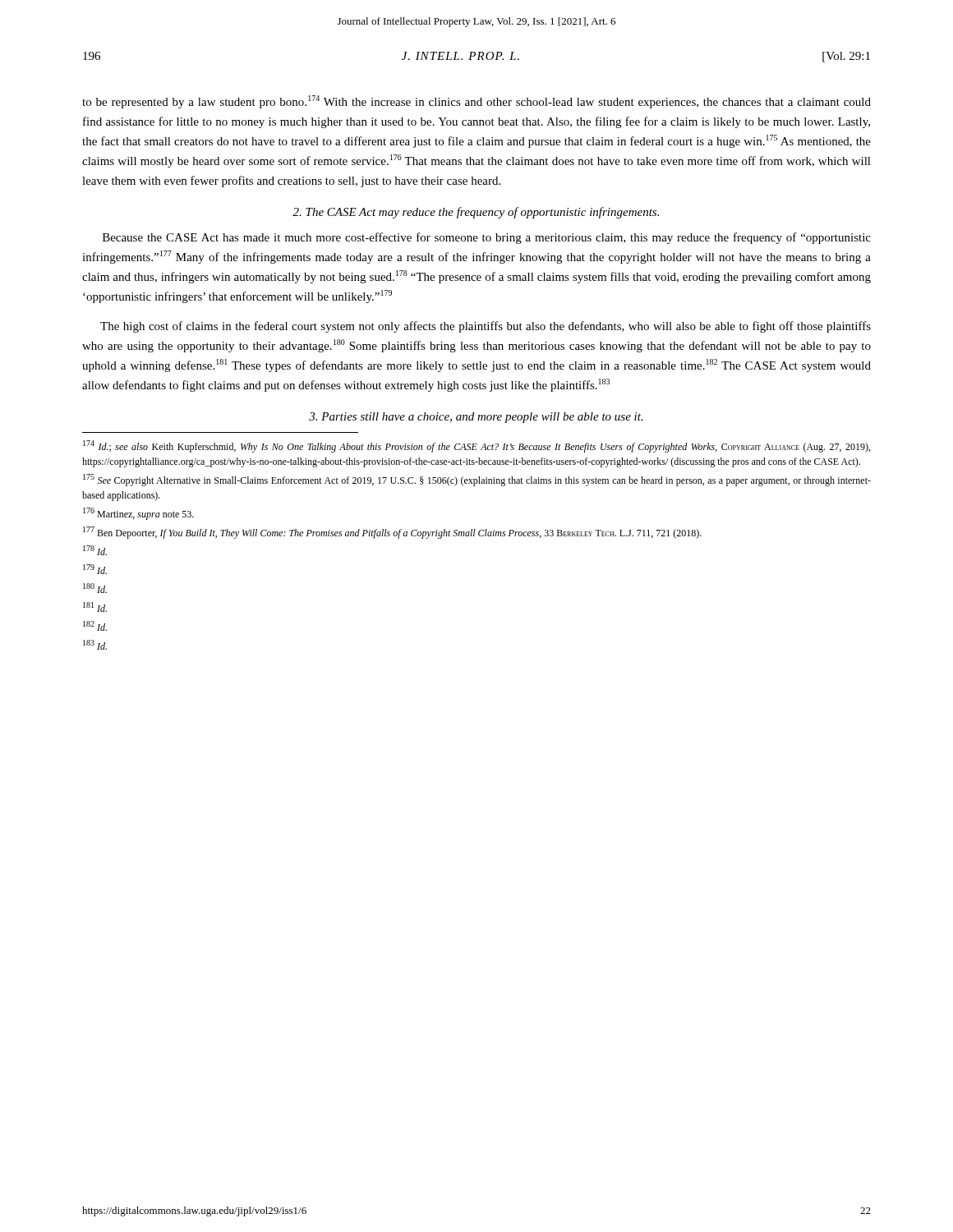Screen dimensions: 1232x953
Task: Locate the element starting "176 Martinez, supra note 53."
Action: tap(138, 513)
